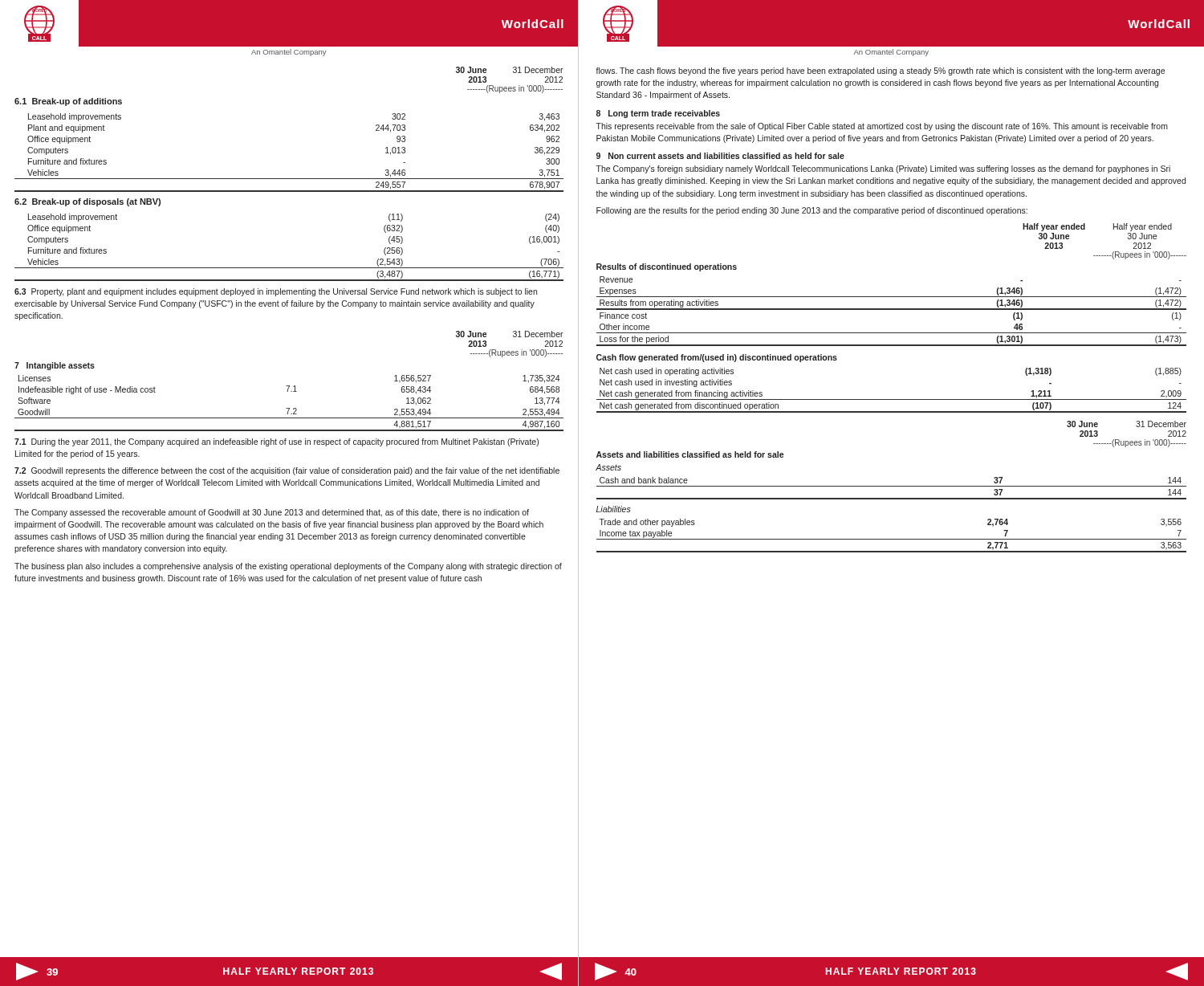Find the text block containing "The business plan also includes a comprehensive analysis"

pyautogui.click(x=288, y=572)
